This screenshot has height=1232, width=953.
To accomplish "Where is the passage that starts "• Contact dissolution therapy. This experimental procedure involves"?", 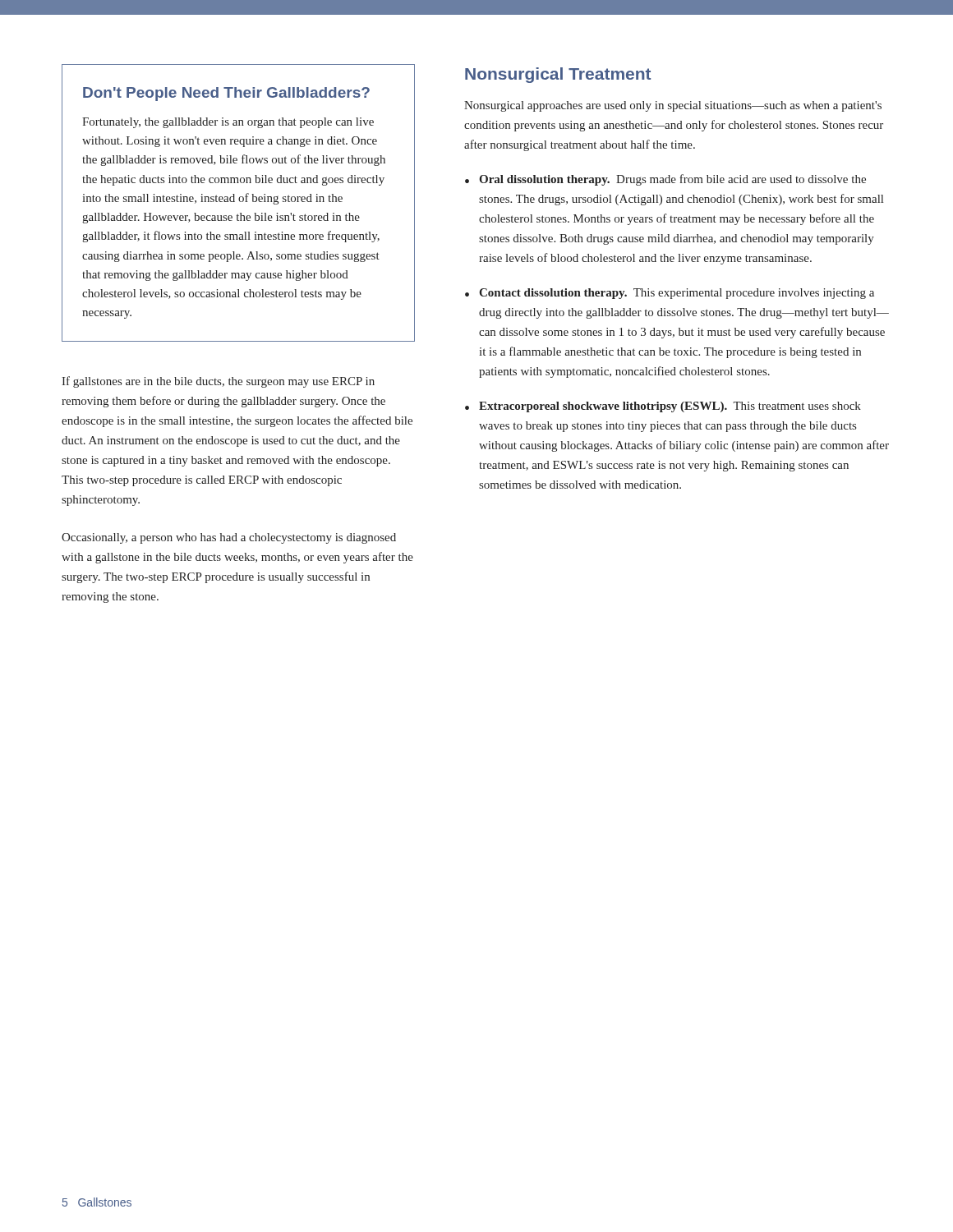I will (678, 332).
